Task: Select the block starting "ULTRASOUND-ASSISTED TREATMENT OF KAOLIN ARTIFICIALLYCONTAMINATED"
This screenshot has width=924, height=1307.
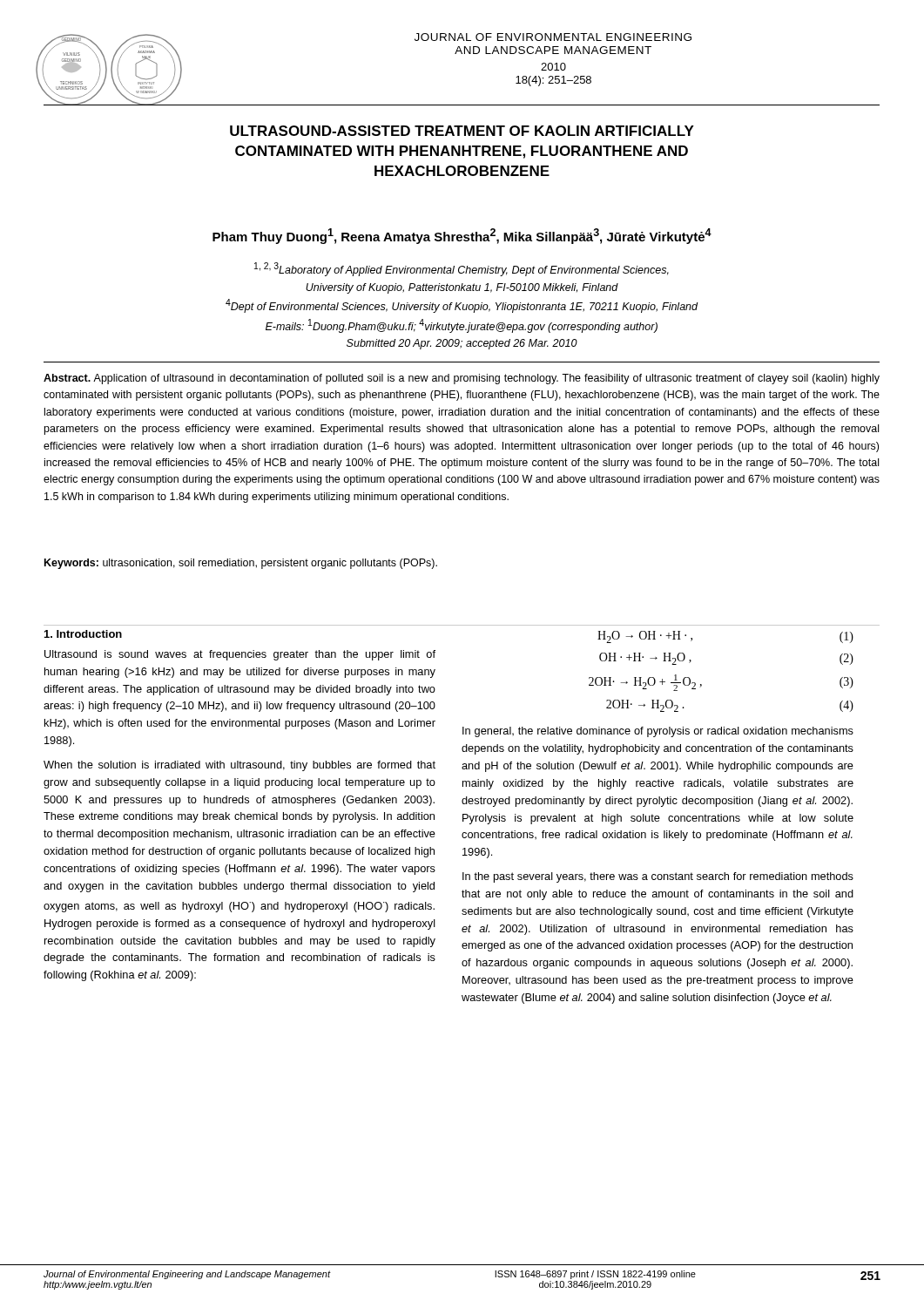Action: (x=462, y=152)
